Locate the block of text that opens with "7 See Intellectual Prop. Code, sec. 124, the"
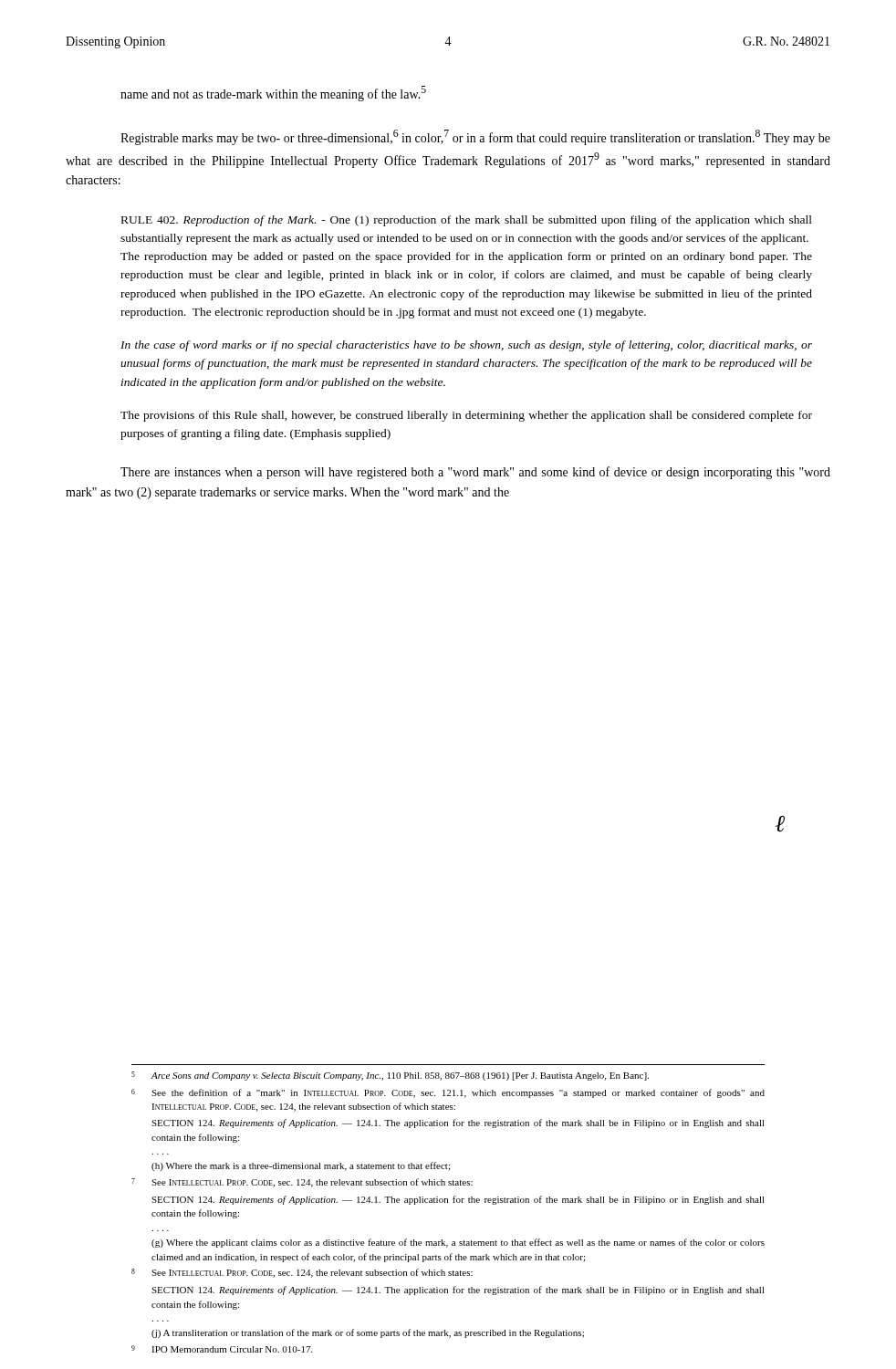 click(x=448, y=1183)
